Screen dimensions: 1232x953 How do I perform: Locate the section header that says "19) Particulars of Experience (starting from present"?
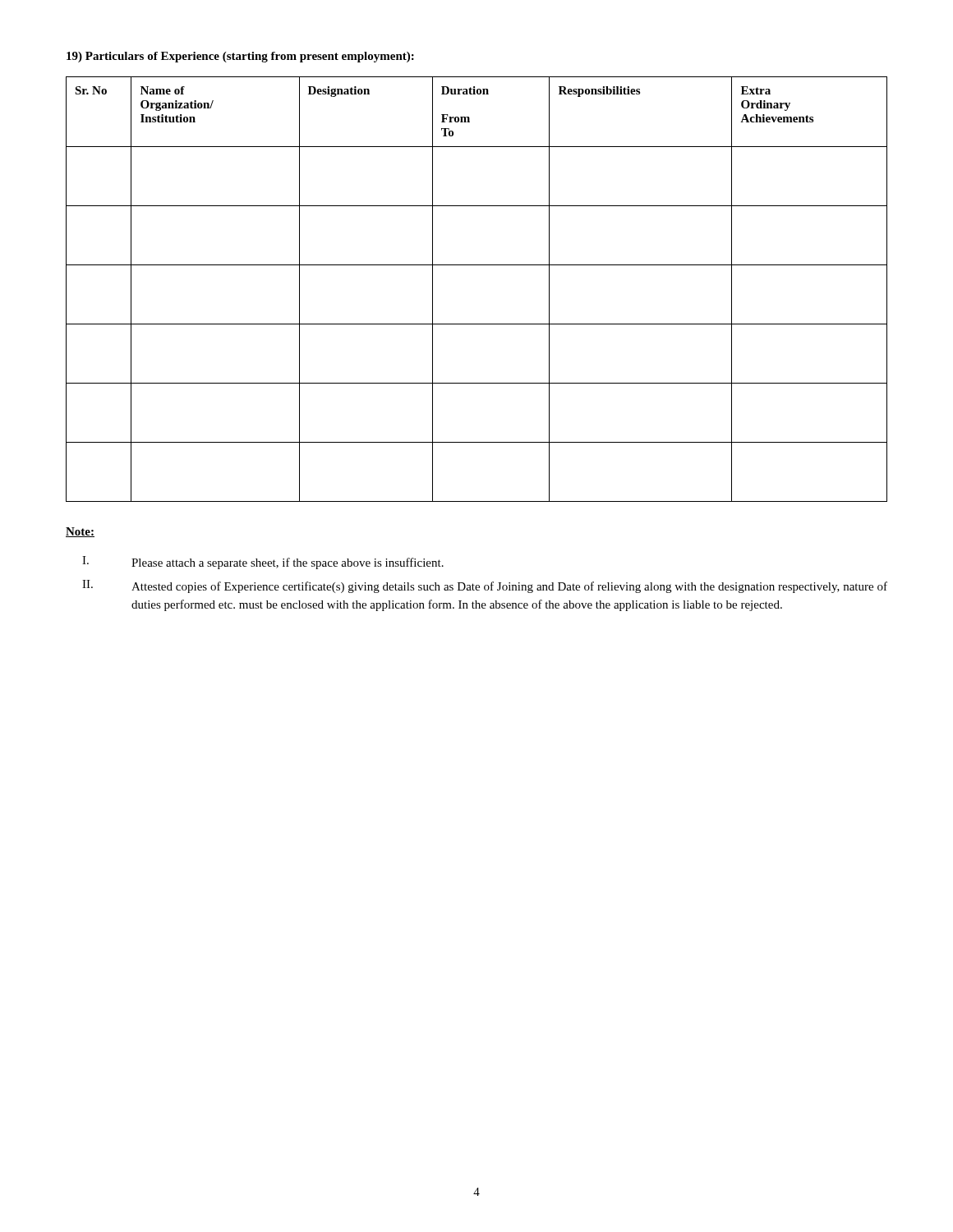(240, 56)
